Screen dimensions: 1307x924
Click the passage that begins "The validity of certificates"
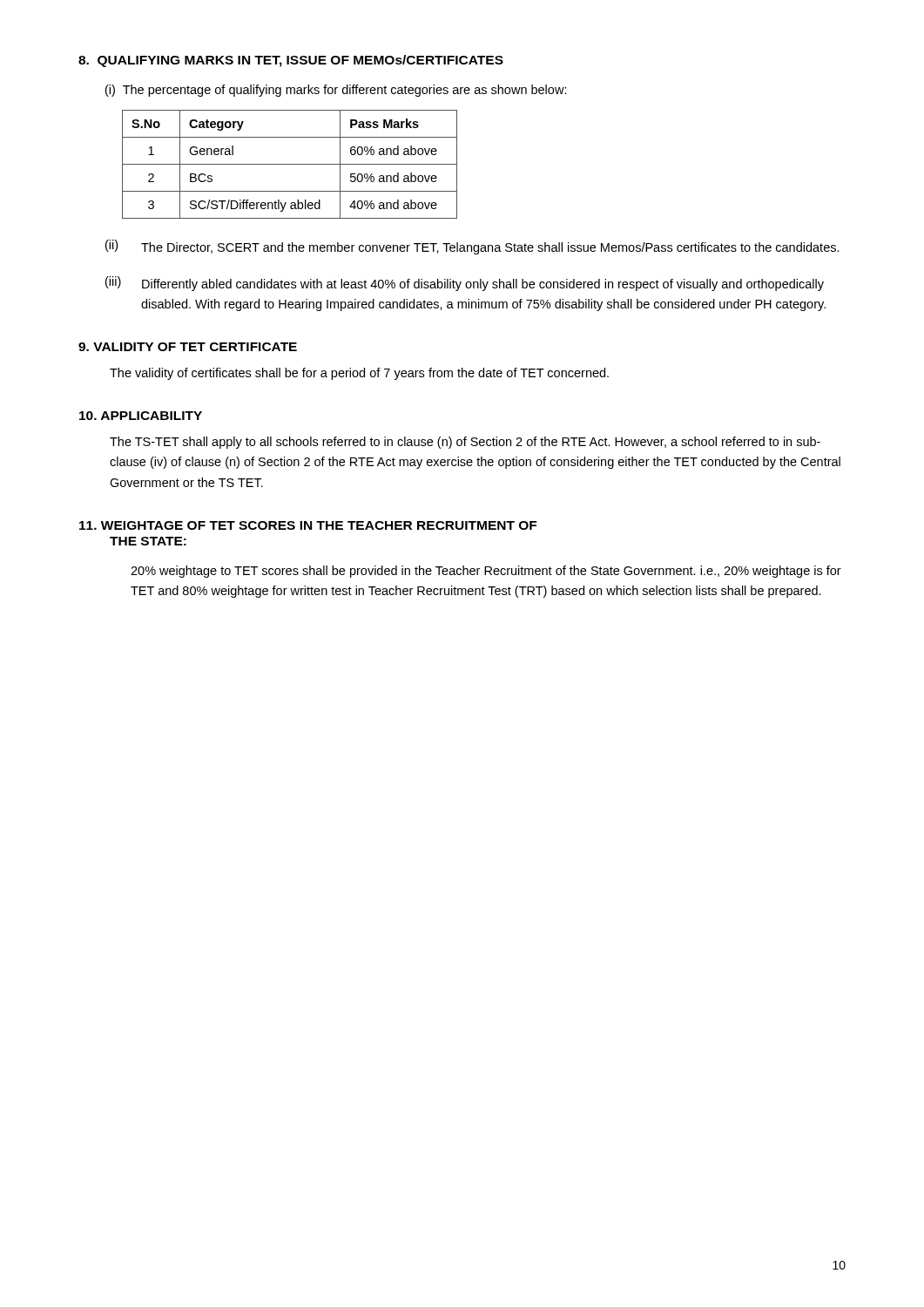[x=360, y=373]
